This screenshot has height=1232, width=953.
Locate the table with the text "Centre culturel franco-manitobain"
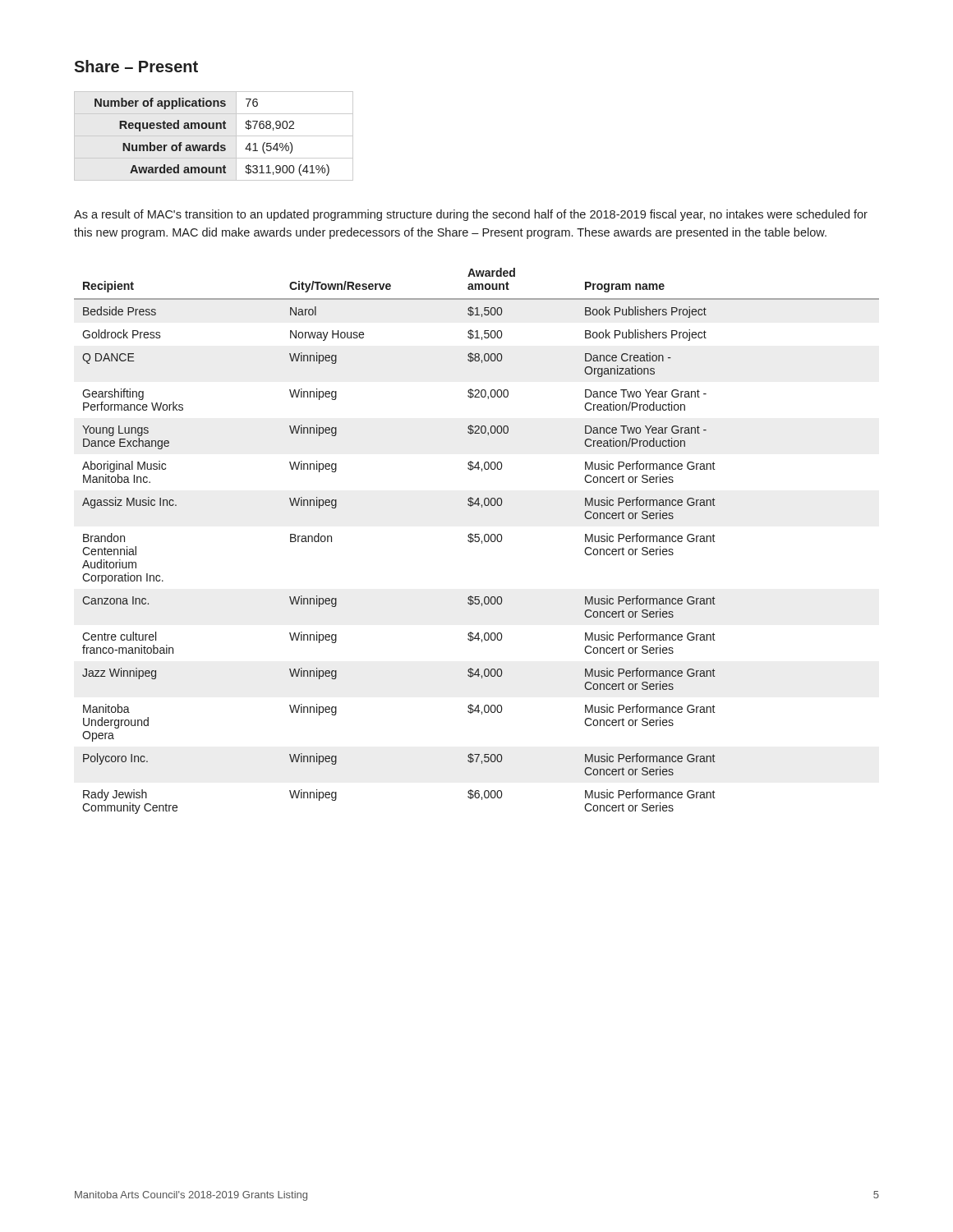(x=476, y=540)
